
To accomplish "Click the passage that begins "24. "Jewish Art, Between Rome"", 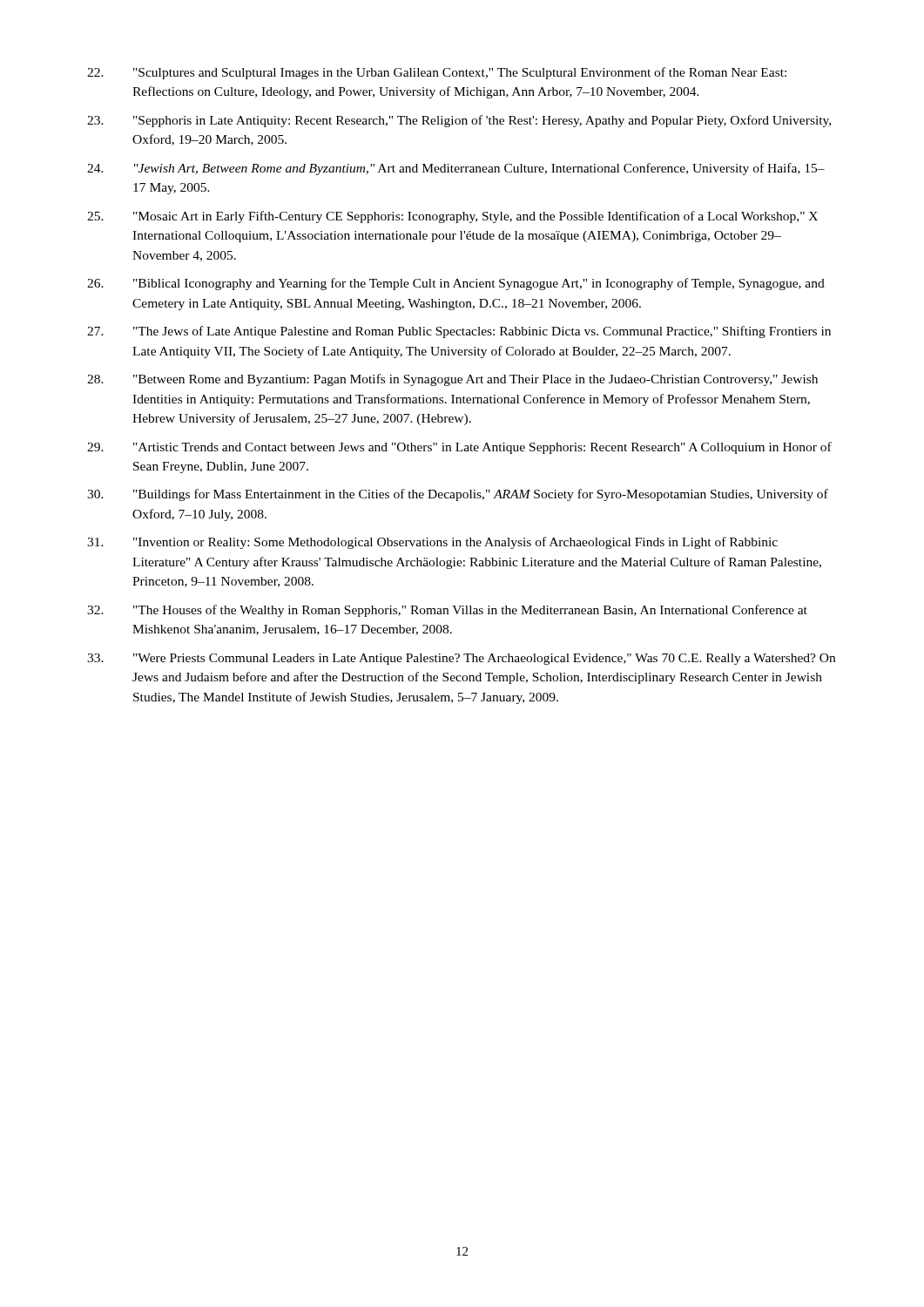I will point(462,178).
